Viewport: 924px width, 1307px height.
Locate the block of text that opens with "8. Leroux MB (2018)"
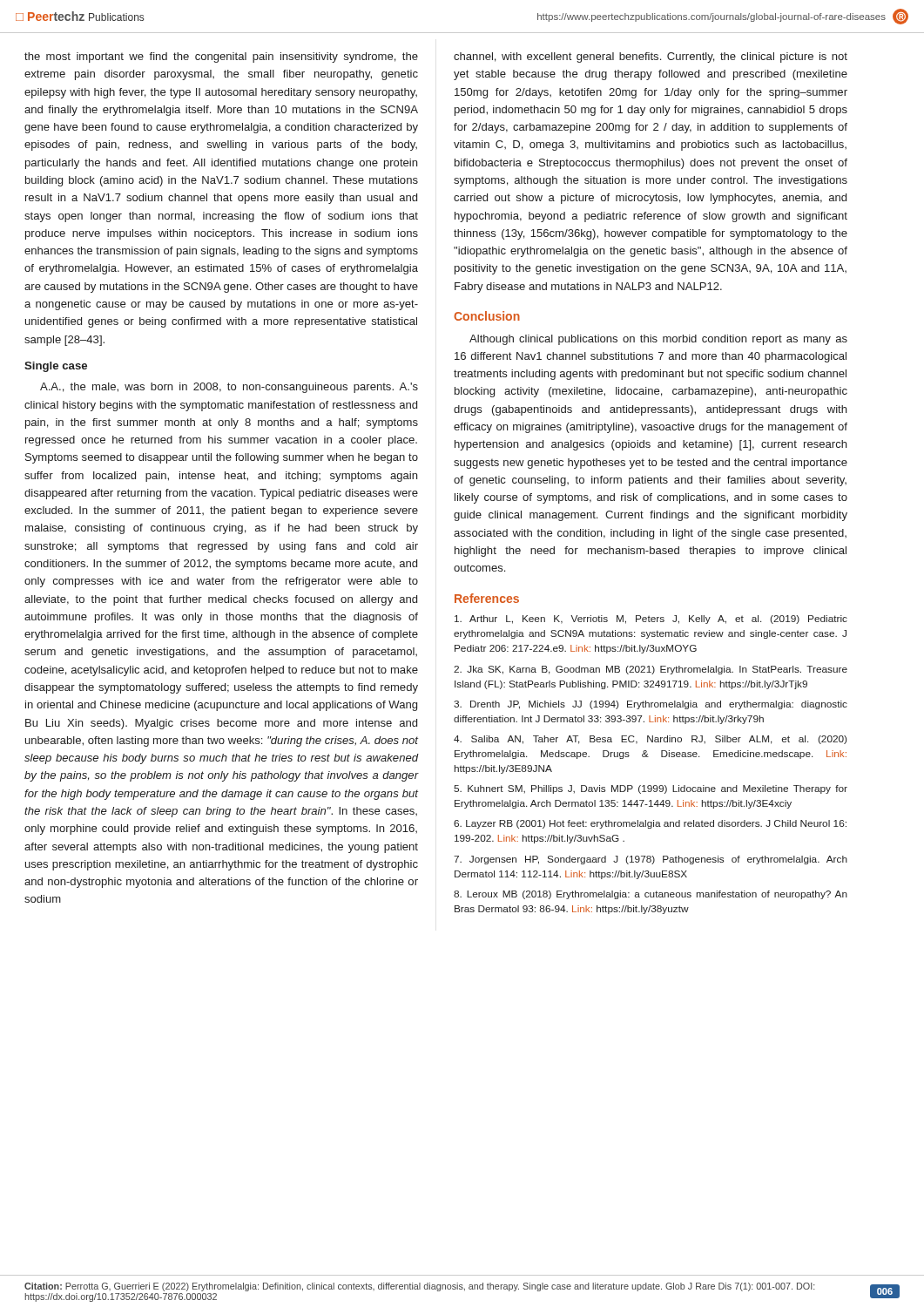pos(651,902)
